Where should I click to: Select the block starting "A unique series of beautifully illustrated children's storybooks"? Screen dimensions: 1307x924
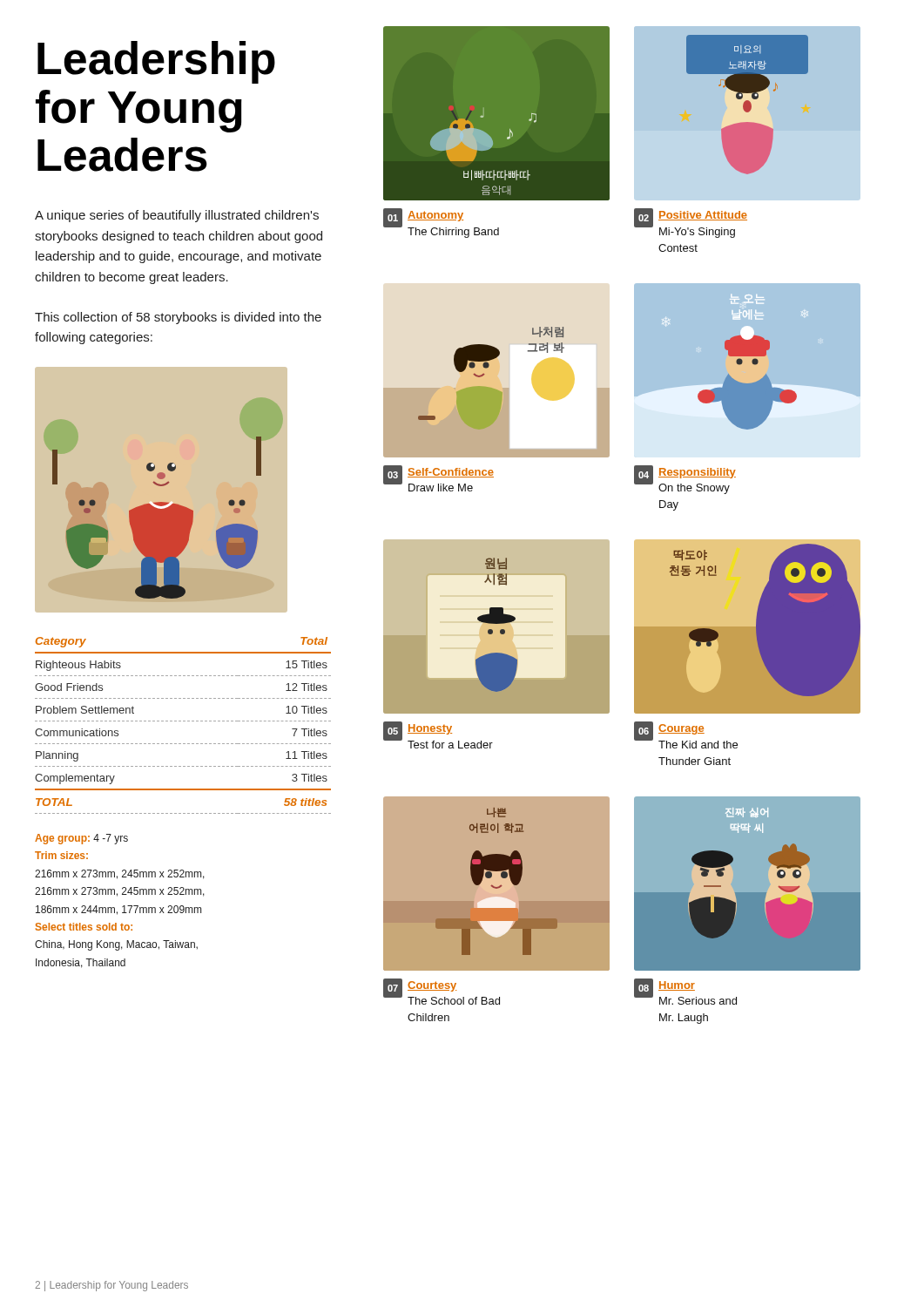(179, 246)
